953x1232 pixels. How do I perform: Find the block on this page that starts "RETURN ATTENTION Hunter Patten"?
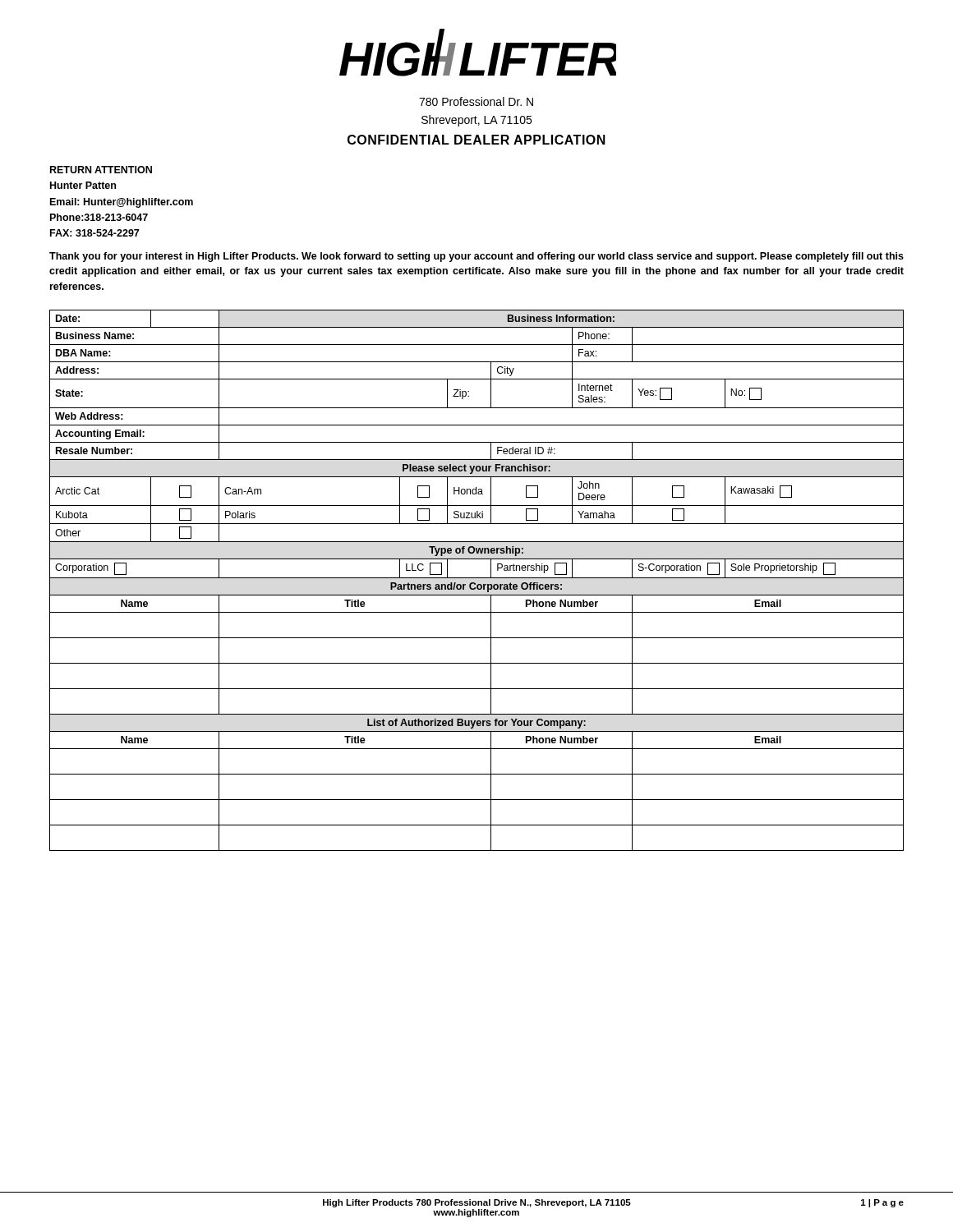121,202
